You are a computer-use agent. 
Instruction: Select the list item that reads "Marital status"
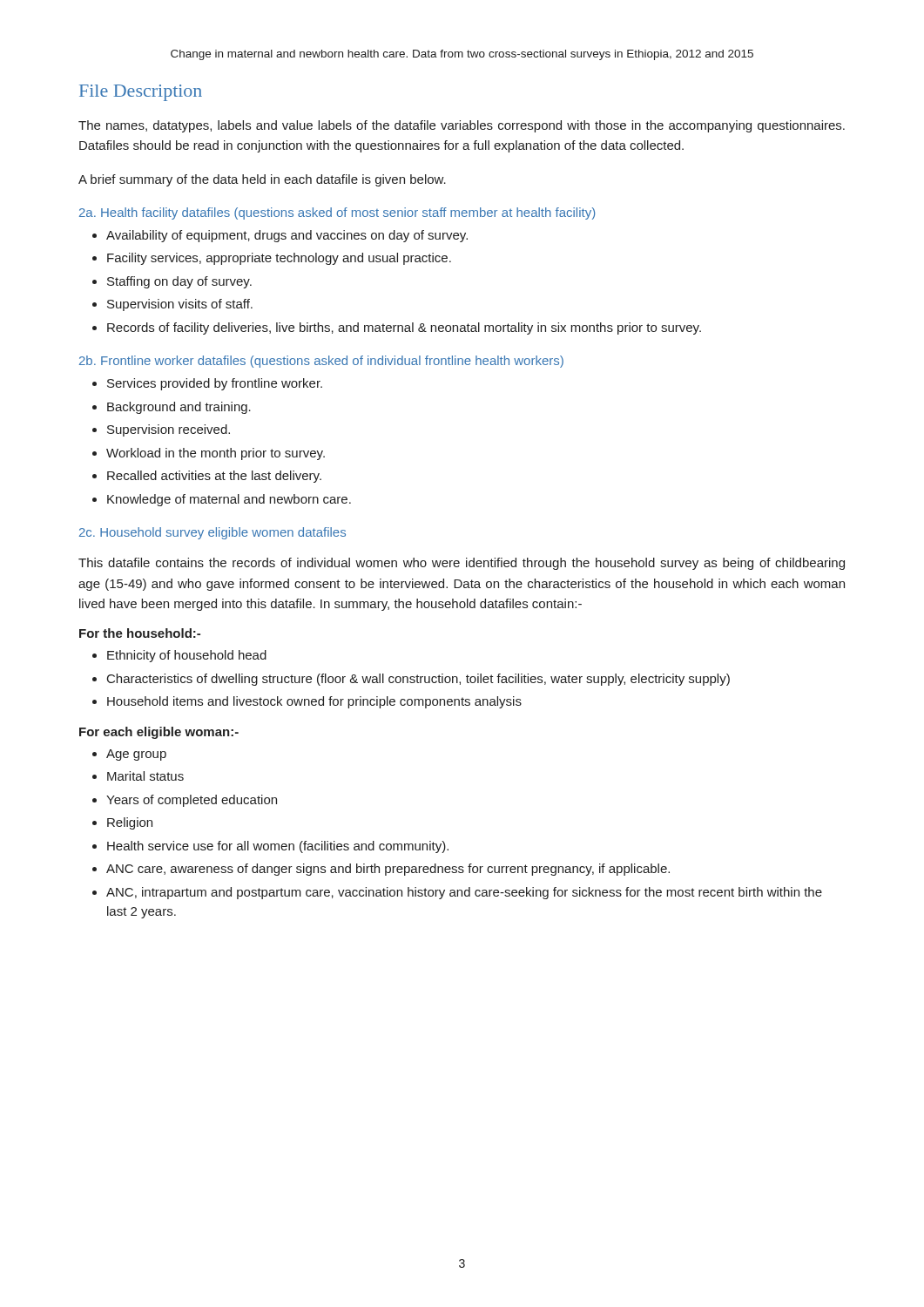point(145,776)
